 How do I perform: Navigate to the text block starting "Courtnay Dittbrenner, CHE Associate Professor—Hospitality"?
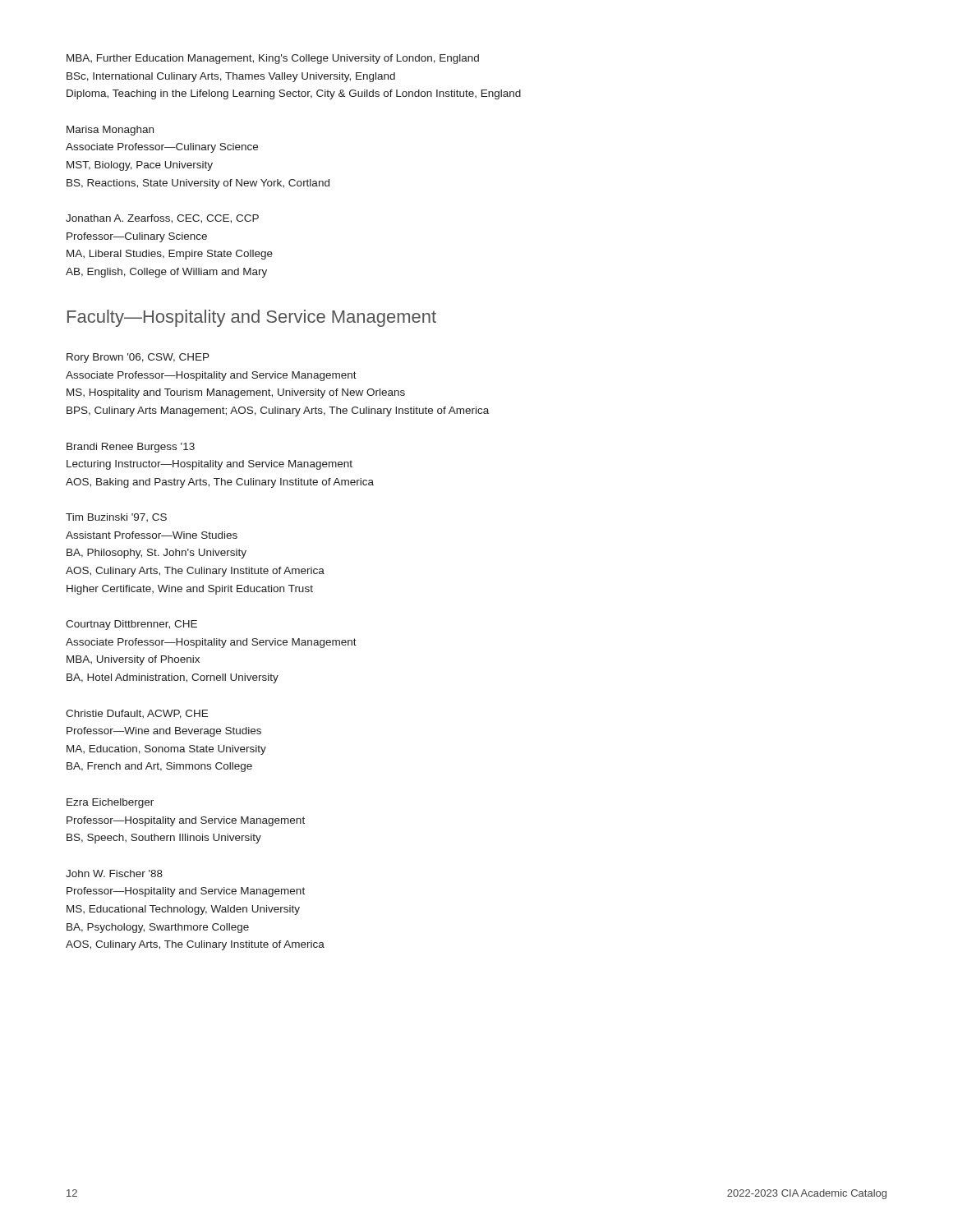point(211,651)
